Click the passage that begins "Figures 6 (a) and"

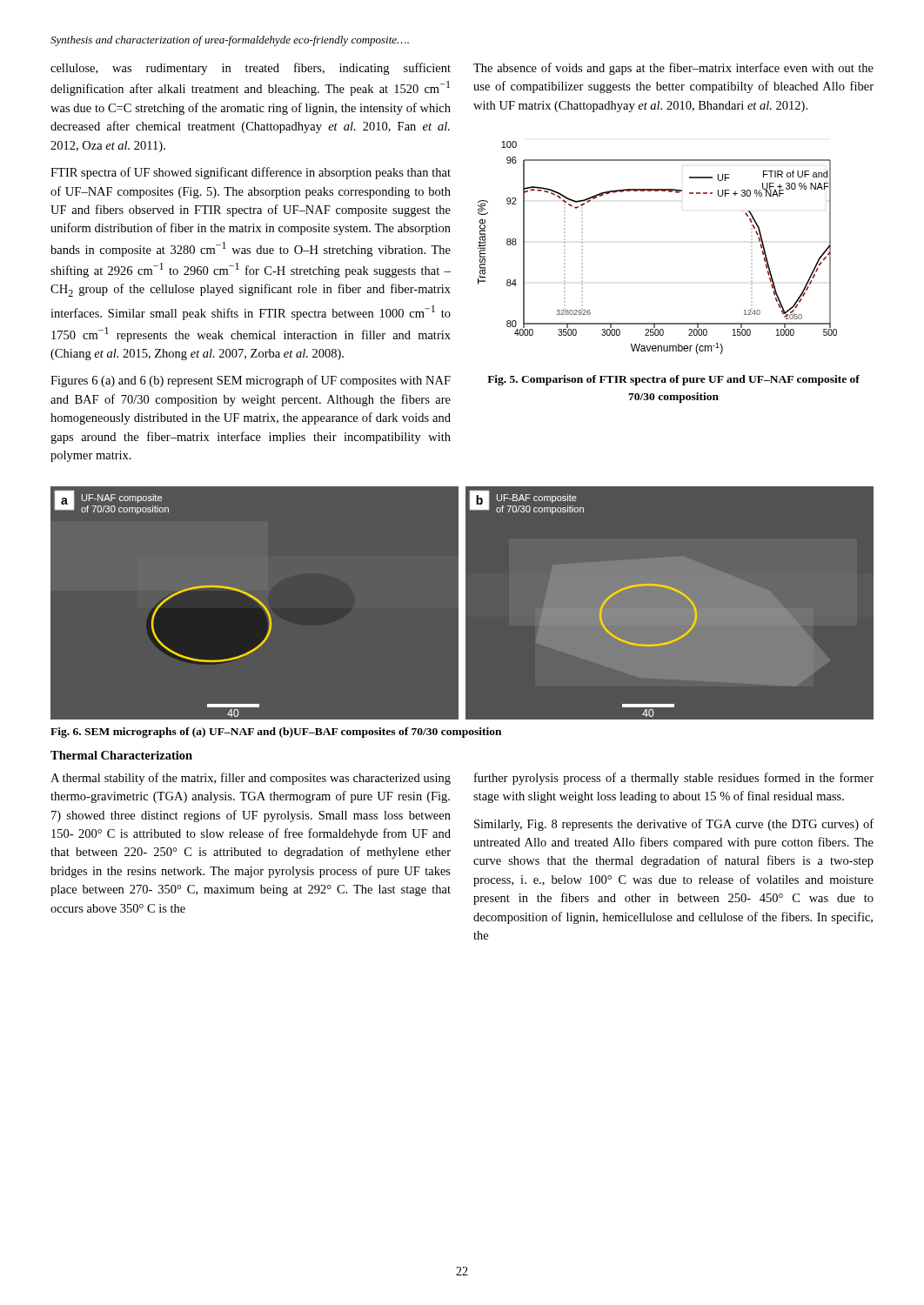tap(251, 418)
